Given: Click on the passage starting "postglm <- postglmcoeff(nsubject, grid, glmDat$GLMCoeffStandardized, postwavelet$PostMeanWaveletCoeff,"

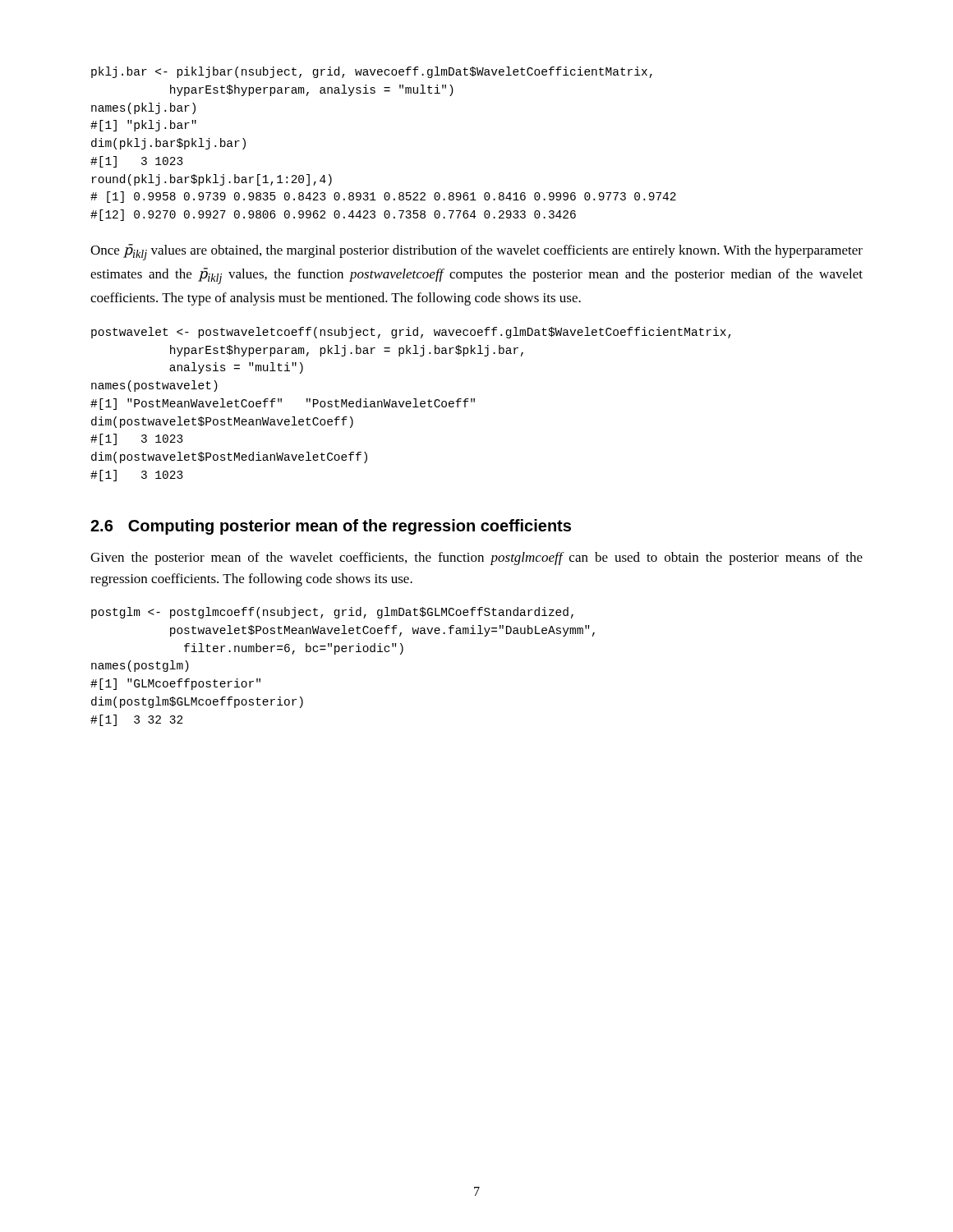Looking at the screenshot, I should [332, 613].
